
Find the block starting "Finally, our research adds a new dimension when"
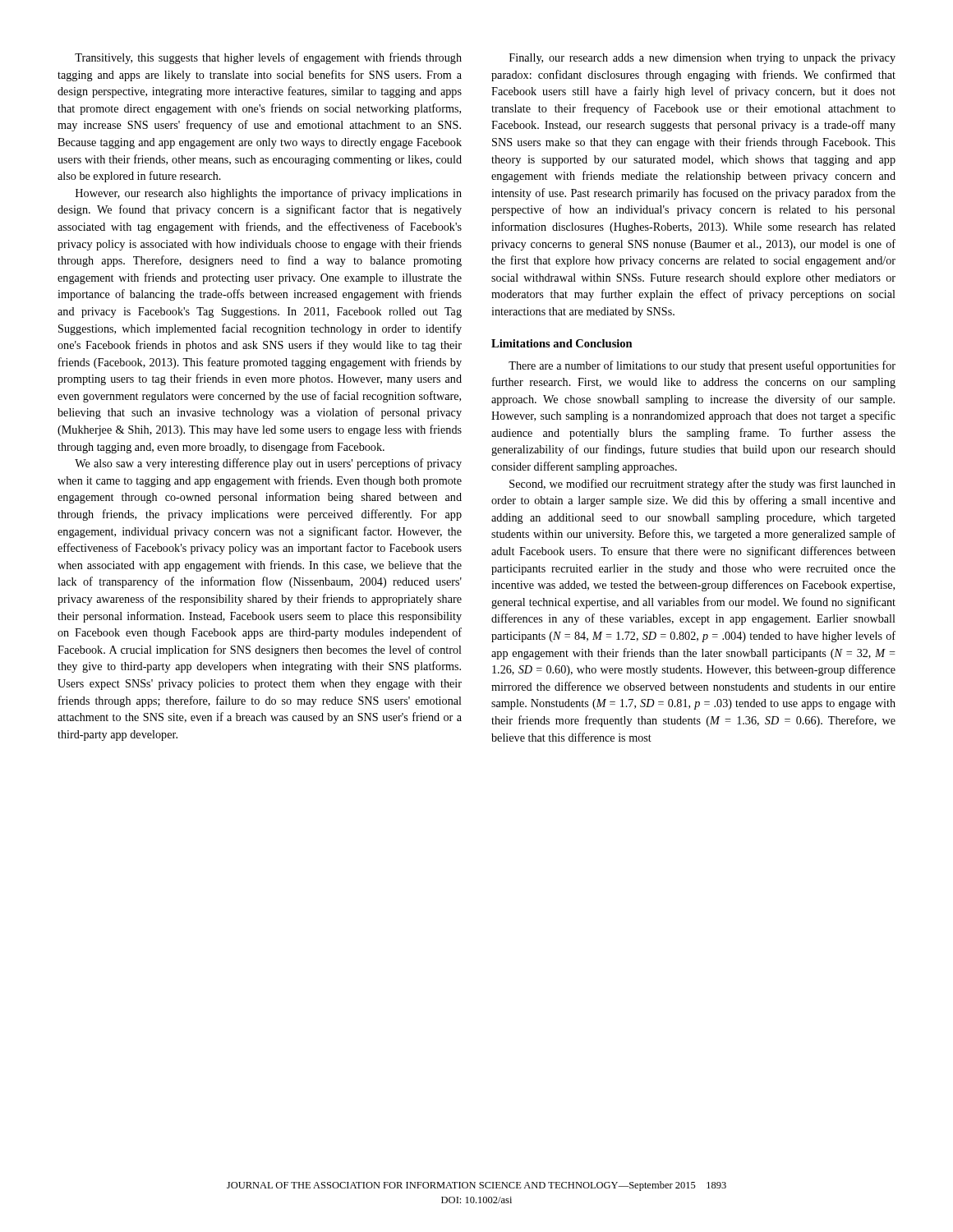coord(693,185)
